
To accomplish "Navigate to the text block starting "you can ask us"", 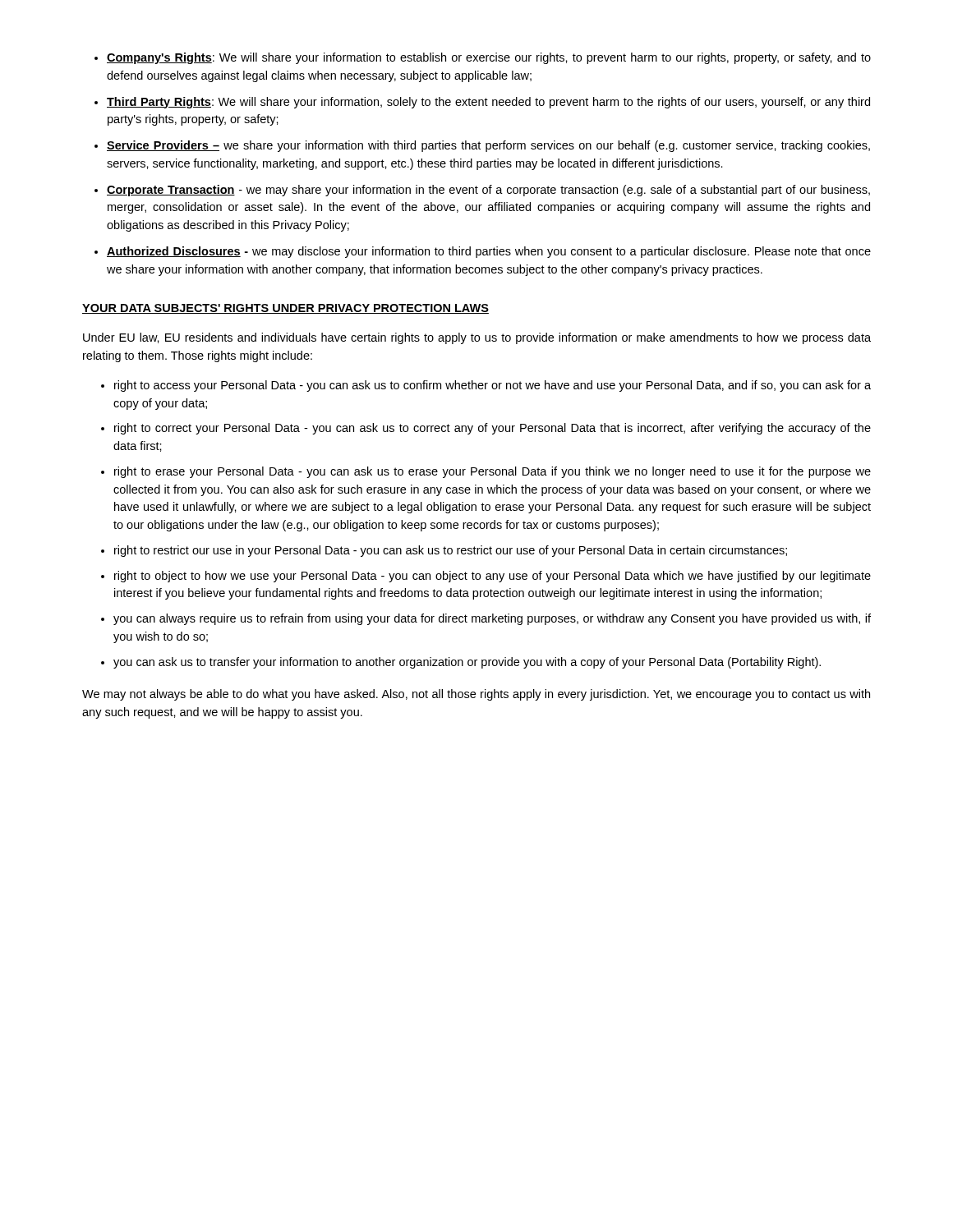I will pyautogui.click(x=492, y=662).
